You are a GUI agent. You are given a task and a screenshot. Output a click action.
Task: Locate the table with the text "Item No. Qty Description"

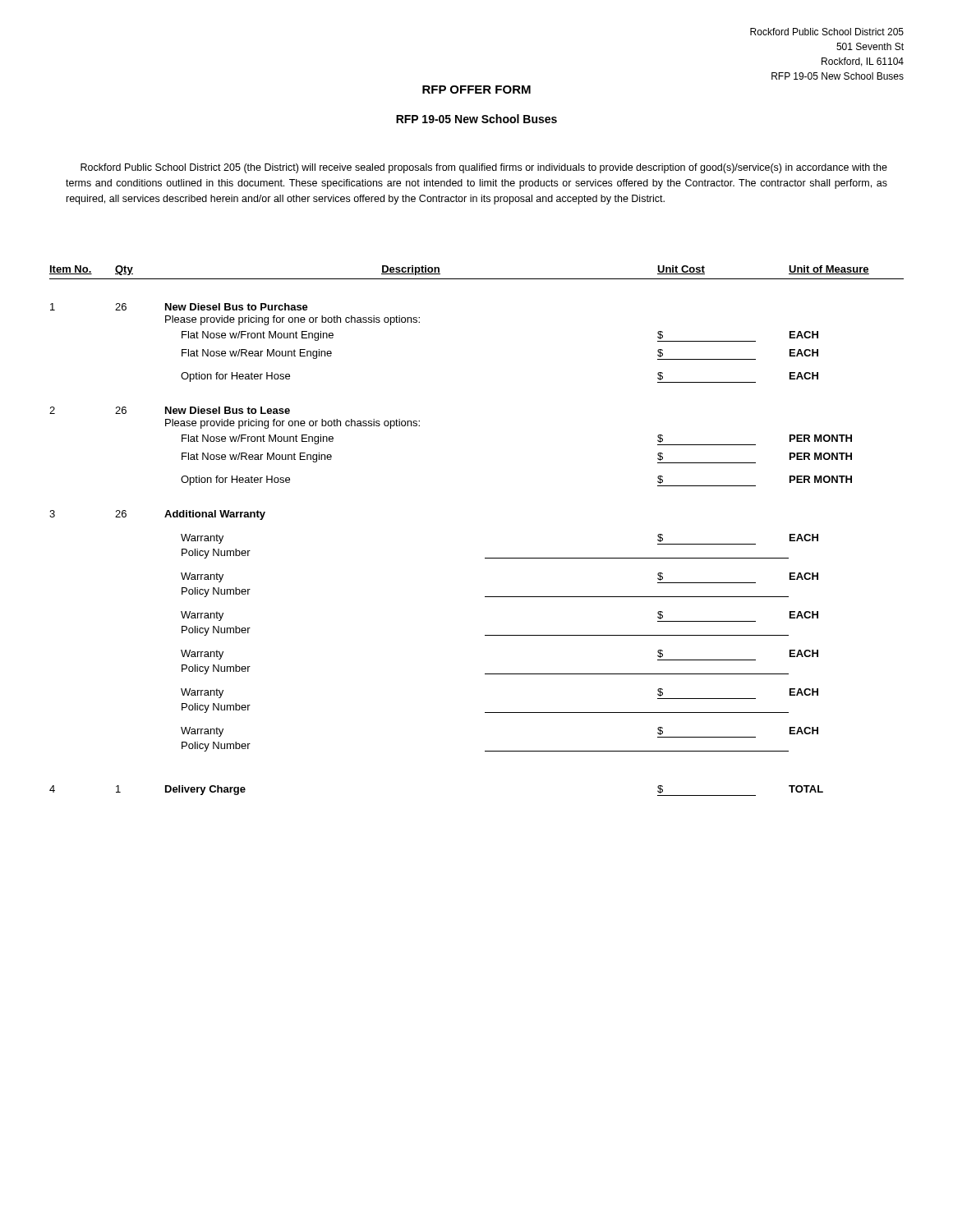(x=476, y=529)
